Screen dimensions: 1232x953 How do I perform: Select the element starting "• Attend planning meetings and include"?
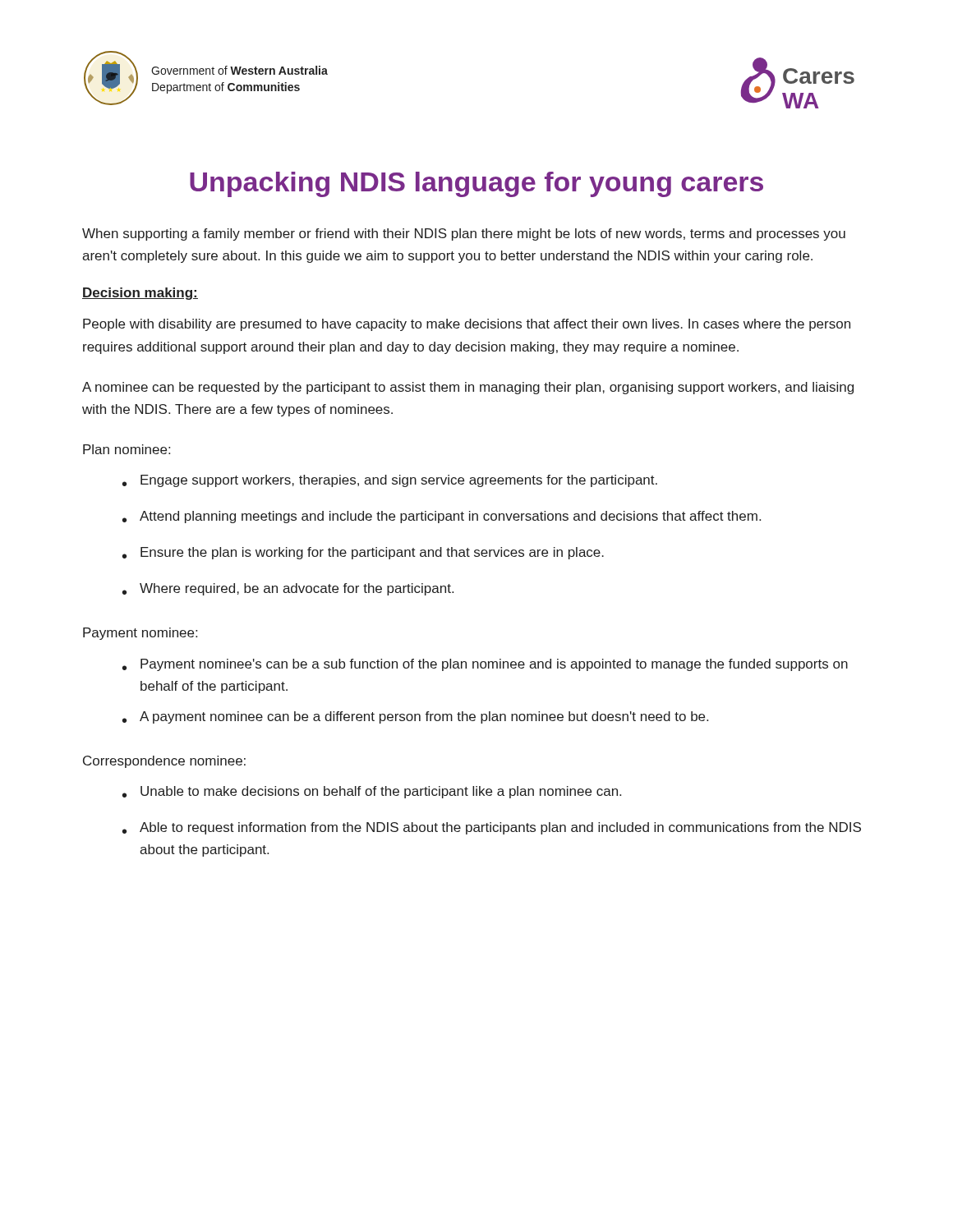496,519
